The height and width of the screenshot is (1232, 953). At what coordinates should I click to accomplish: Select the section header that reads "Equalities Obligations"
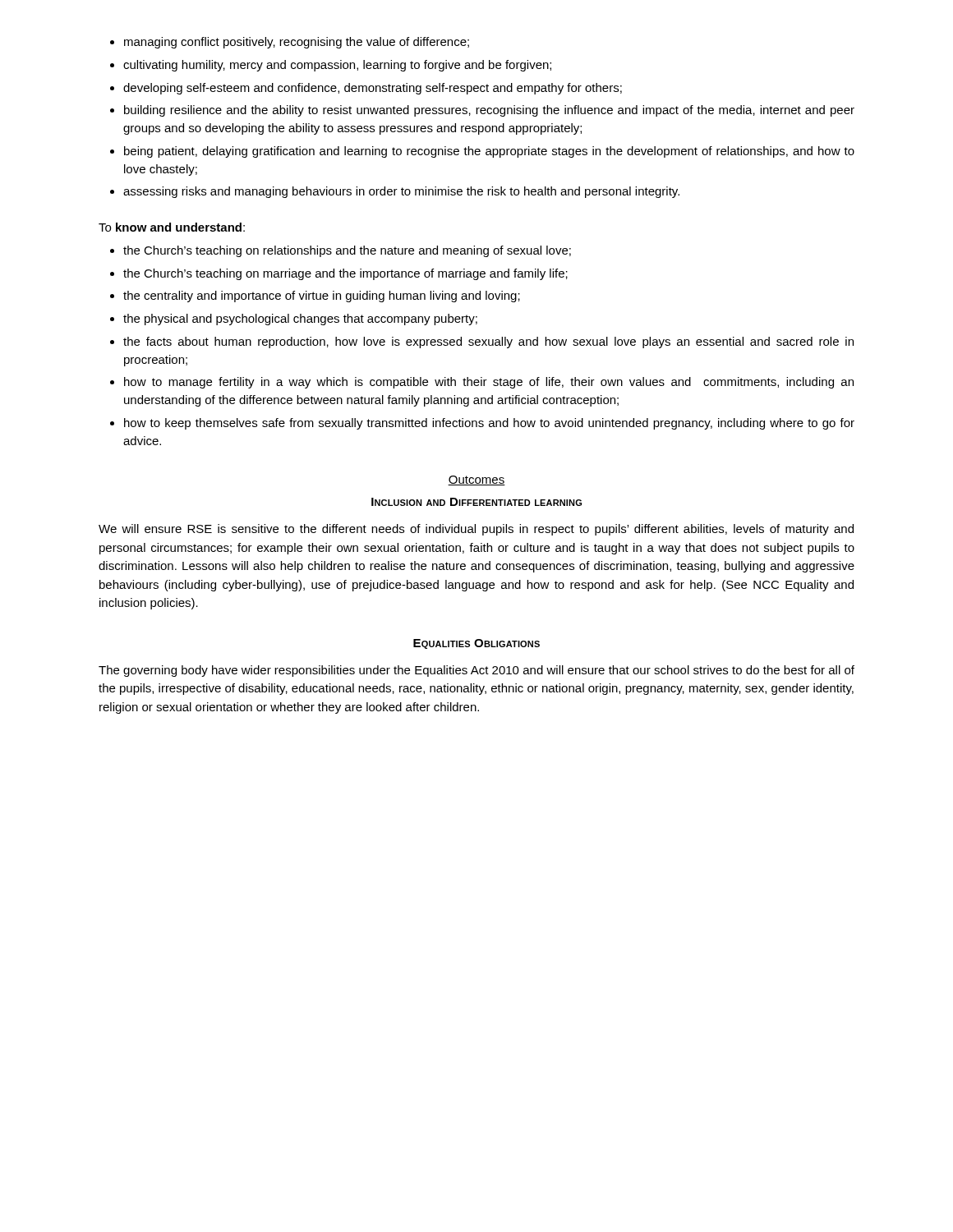point(476,642)
